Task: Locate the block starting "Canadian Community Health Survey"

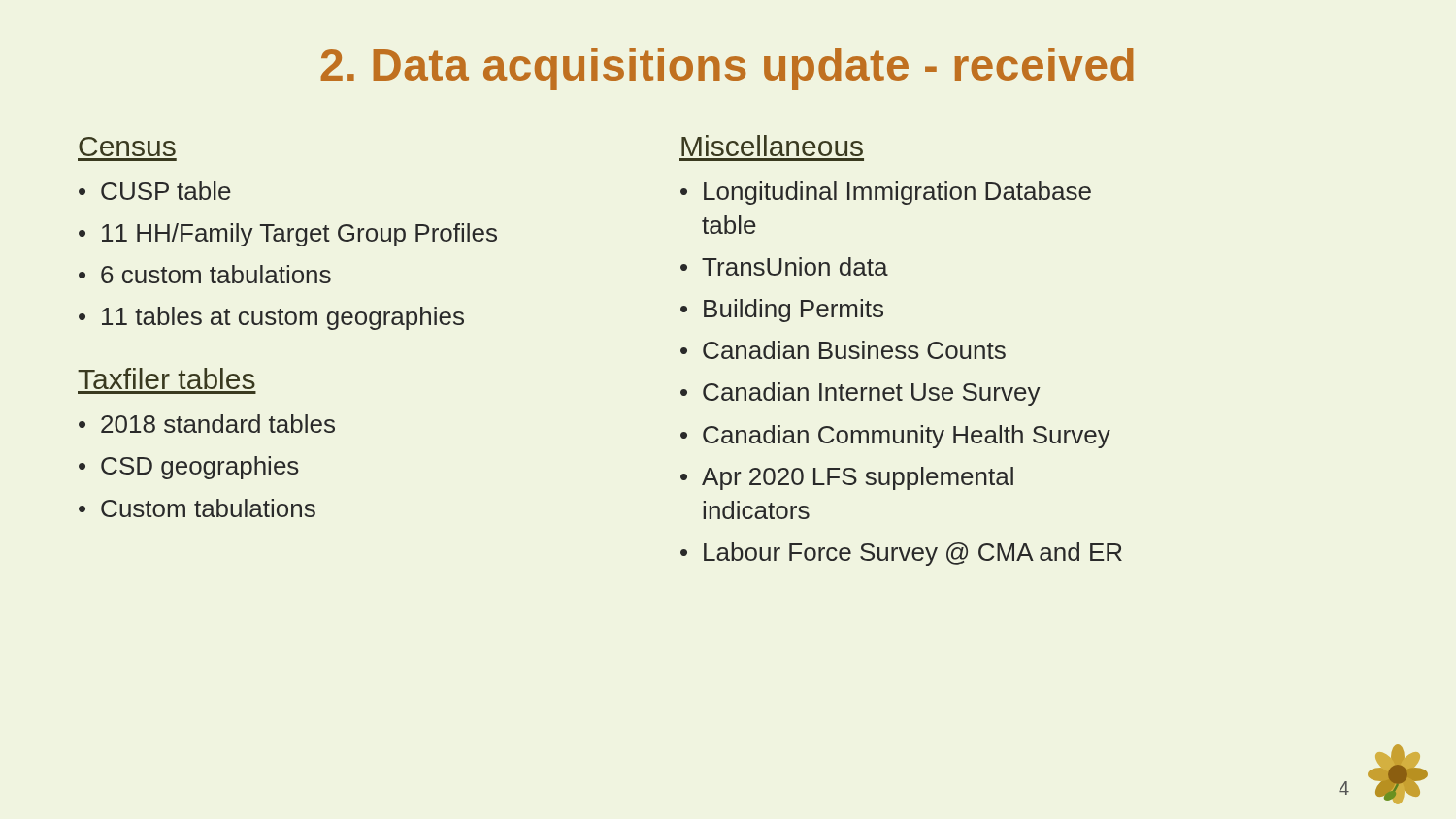Action: click(x=906, y=434)
